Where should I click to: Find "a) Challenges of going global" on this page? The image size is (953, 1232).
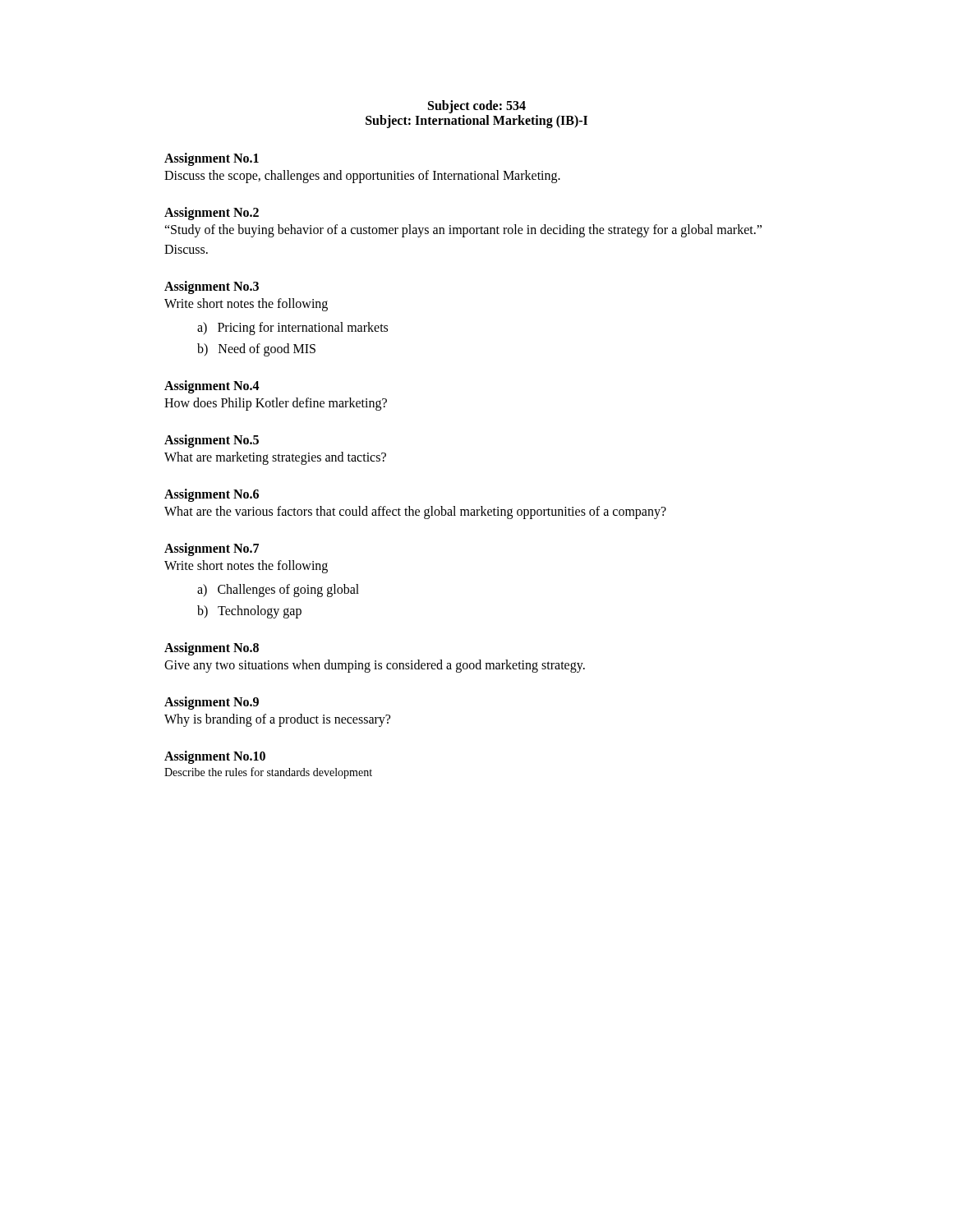click(278, 589)
